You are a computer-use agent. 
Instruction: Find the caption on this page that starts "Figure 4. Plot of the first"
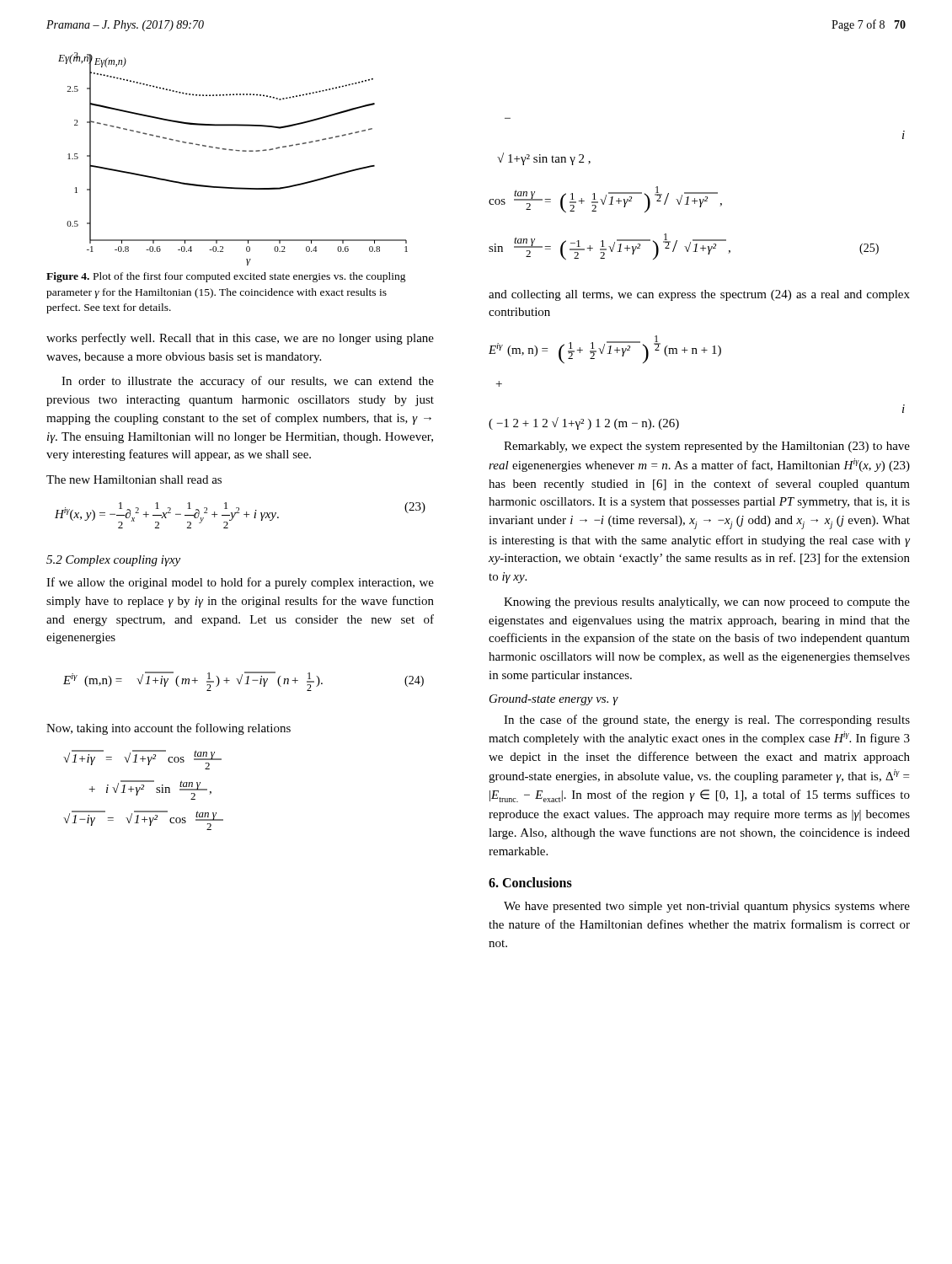click(x=226, y=292)
